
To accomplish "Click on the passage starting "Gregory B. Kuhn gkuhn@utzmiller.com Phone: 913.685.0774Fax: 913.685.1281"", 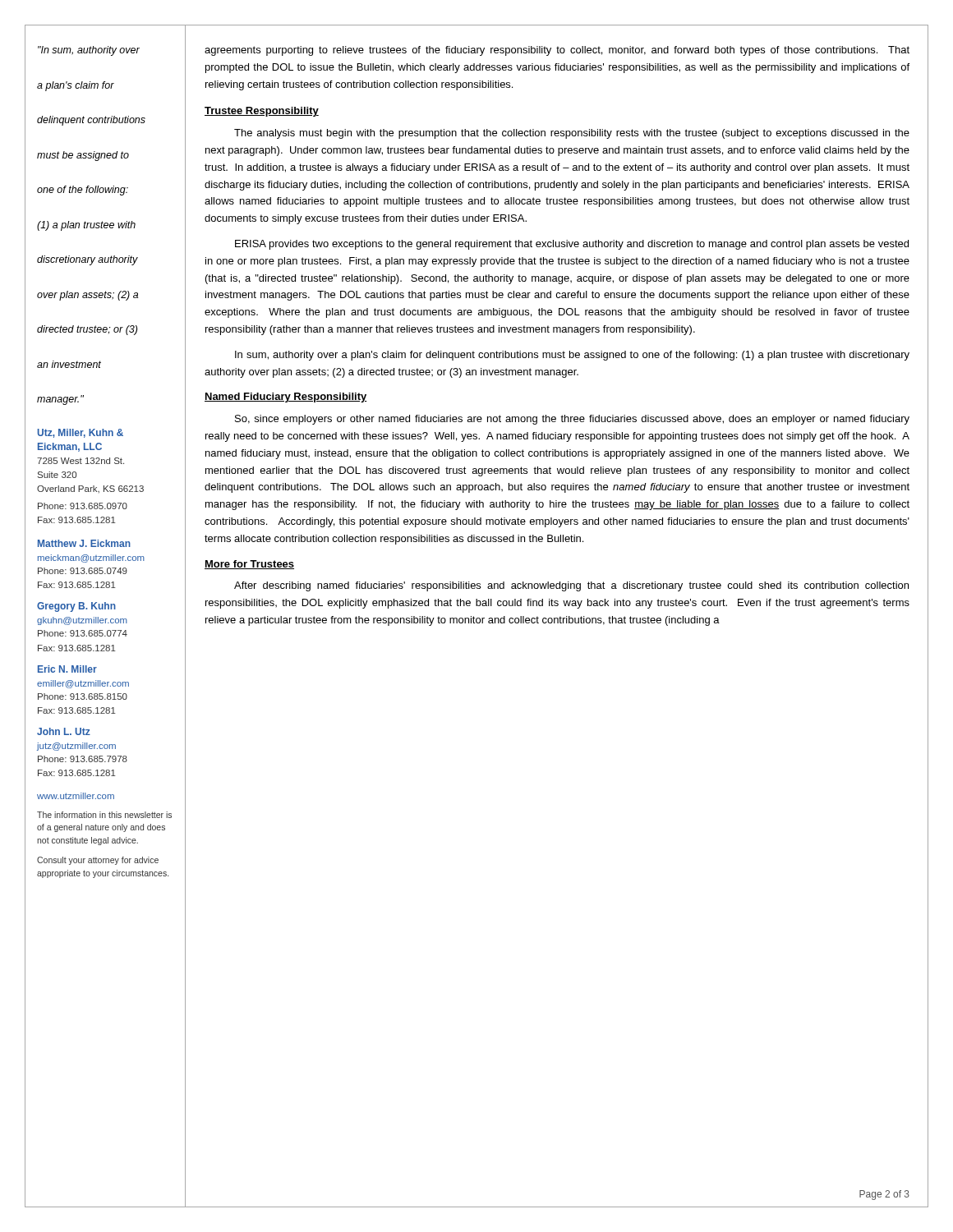I will click(105, 628).
